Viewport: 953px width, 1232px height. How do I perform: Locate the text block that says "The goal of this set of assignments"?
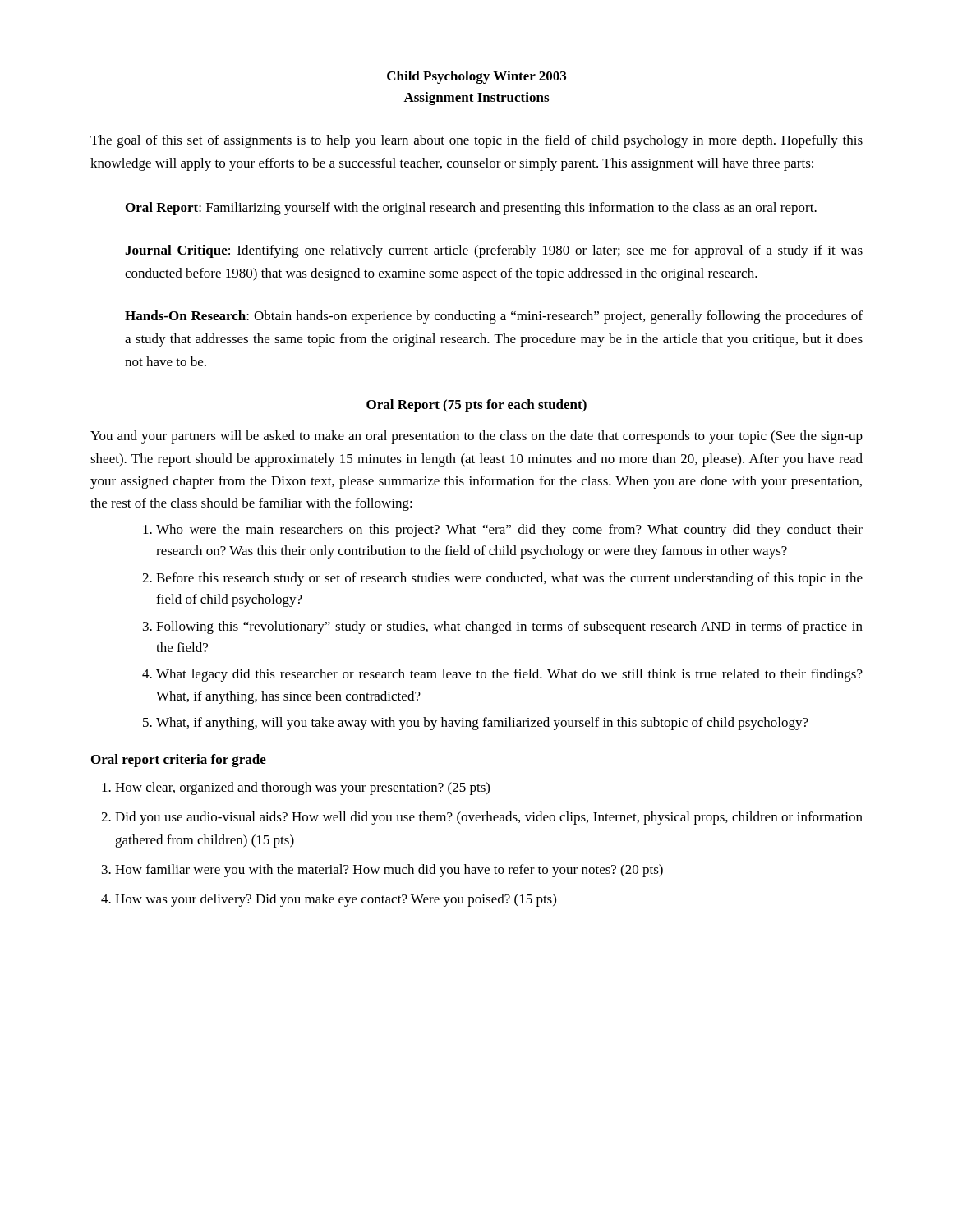click(476, 152)
